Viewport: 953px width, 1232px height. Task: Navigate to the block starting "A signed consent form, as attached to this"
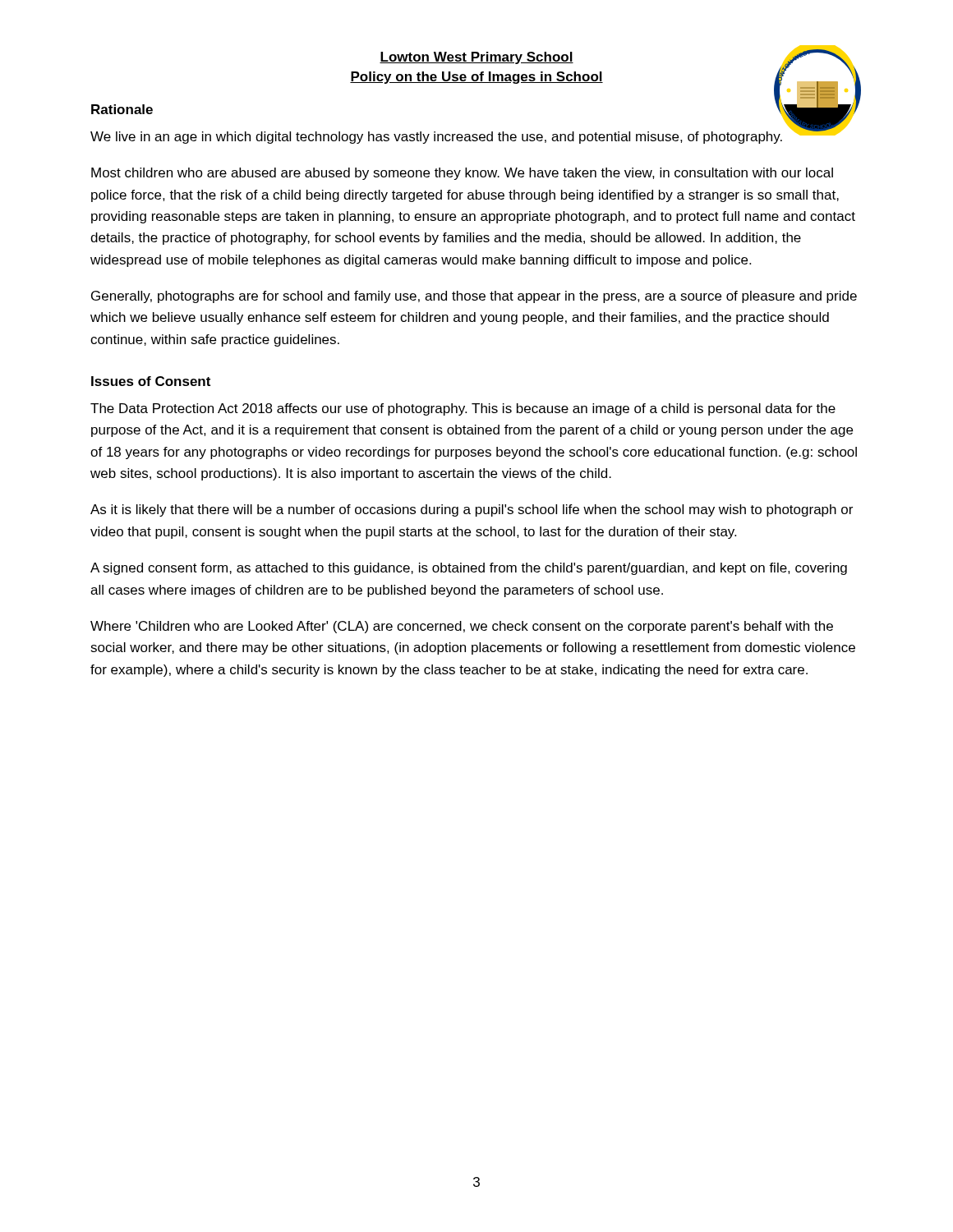[476, 579]
